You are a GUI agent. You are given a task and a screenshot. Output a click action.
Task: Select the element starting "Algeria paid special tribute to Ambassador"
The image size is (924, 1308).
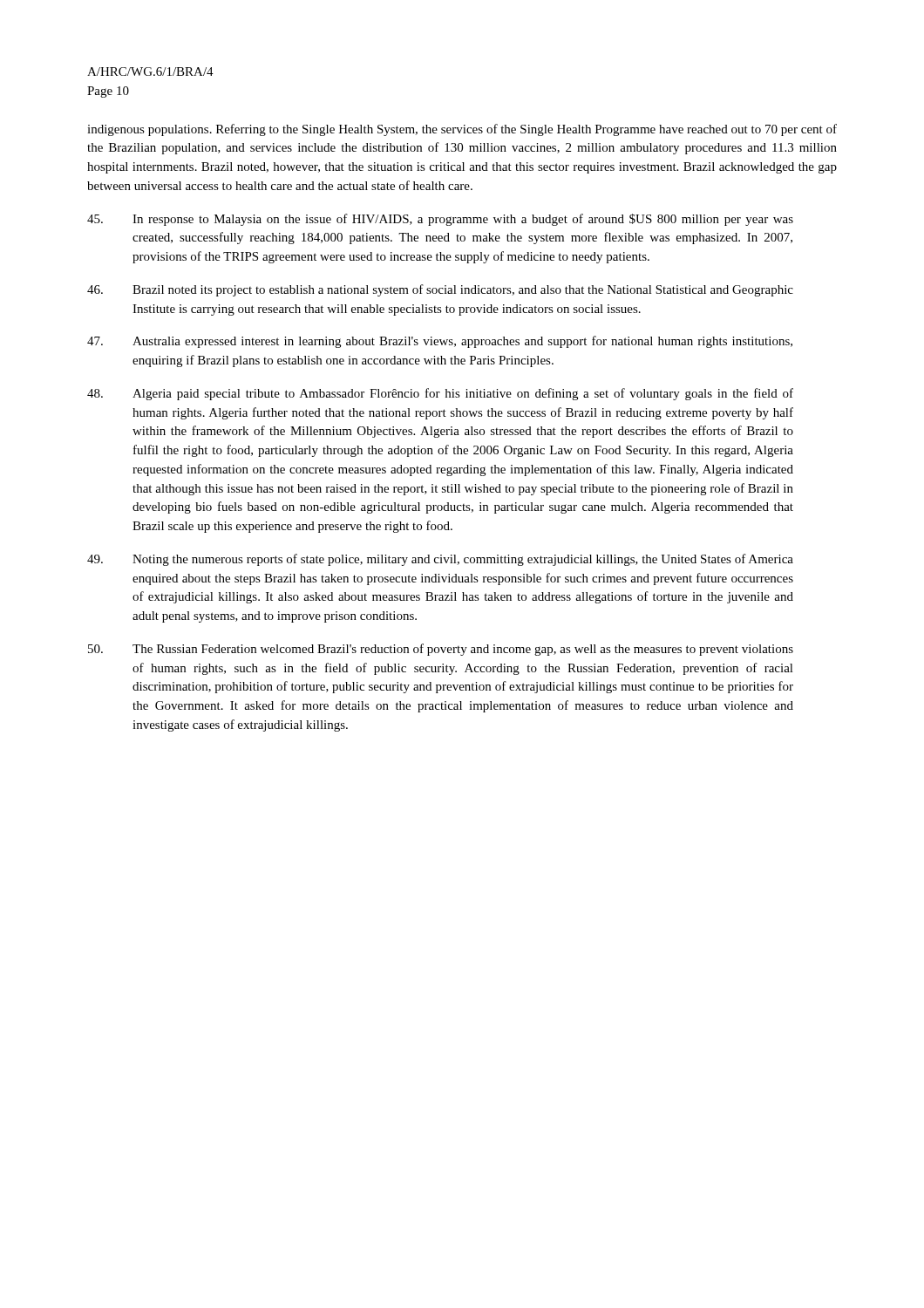[x=440, y=460]
